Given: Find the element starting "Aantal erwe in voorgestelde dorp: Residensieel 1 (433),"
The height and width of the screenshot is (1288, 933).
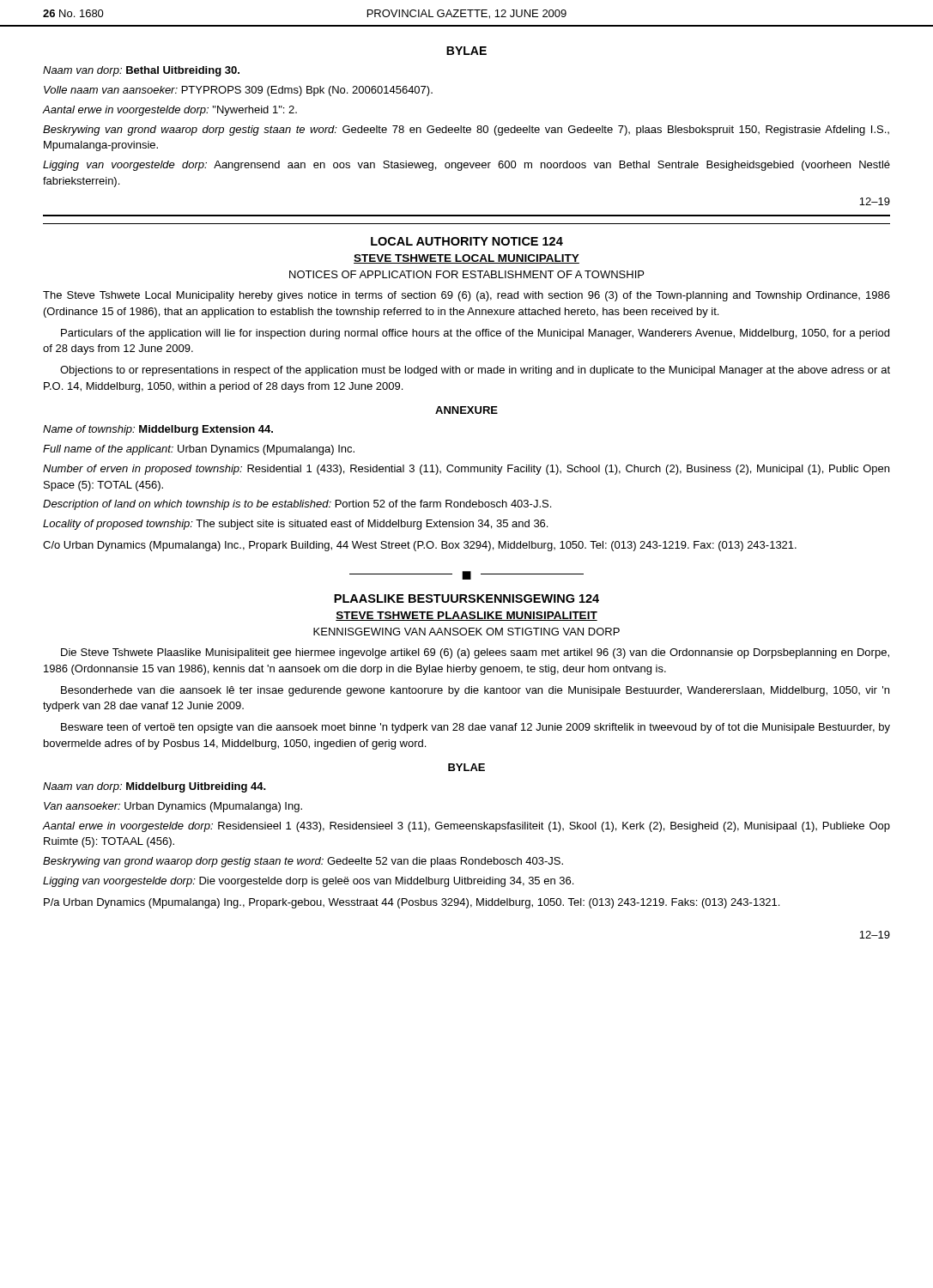Looking at the screenshot, I should tap(466, 833).
